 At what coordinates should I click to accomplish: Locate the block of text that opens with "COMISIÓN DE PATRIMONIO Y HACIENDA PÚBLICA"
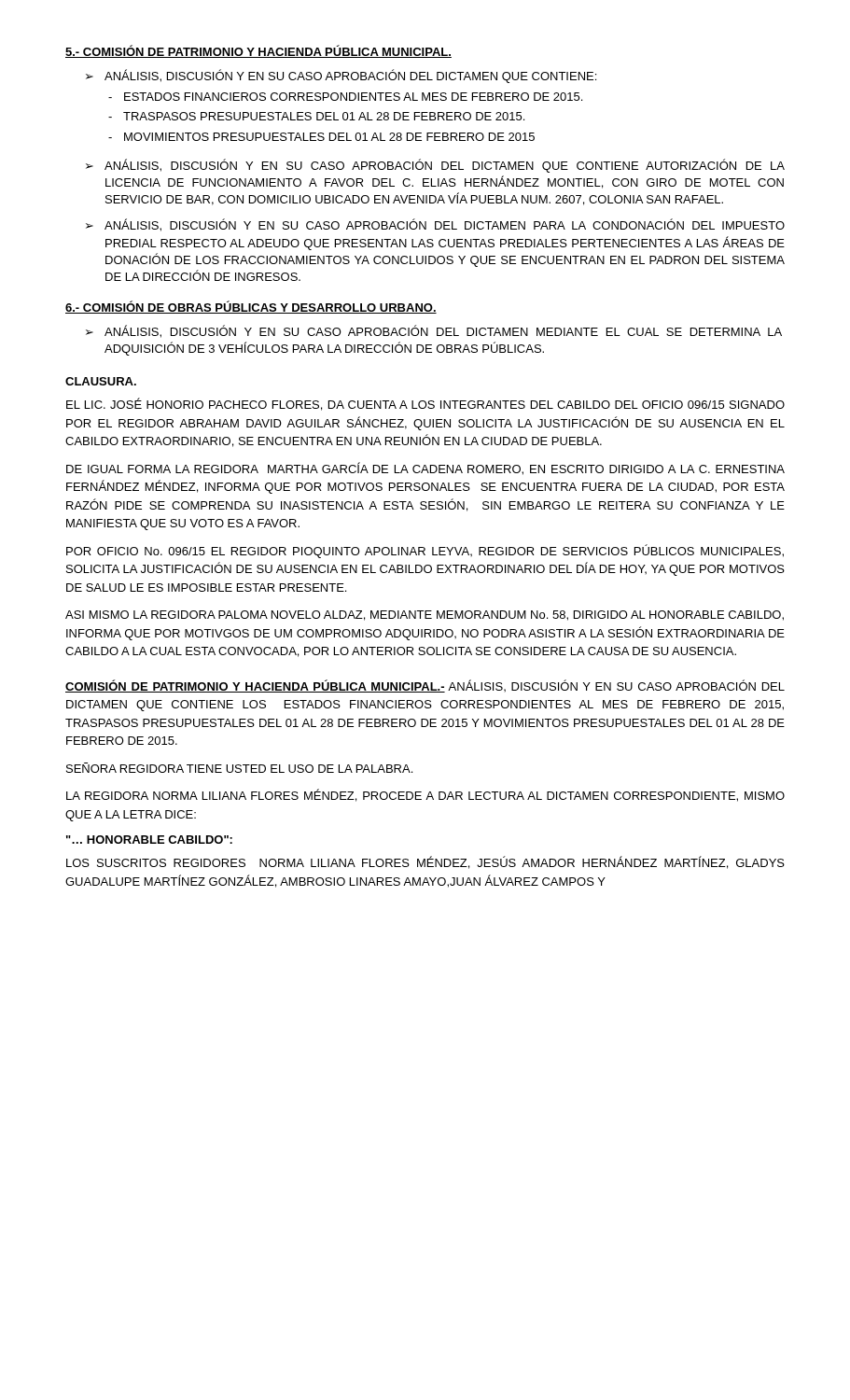click(425, 714)
